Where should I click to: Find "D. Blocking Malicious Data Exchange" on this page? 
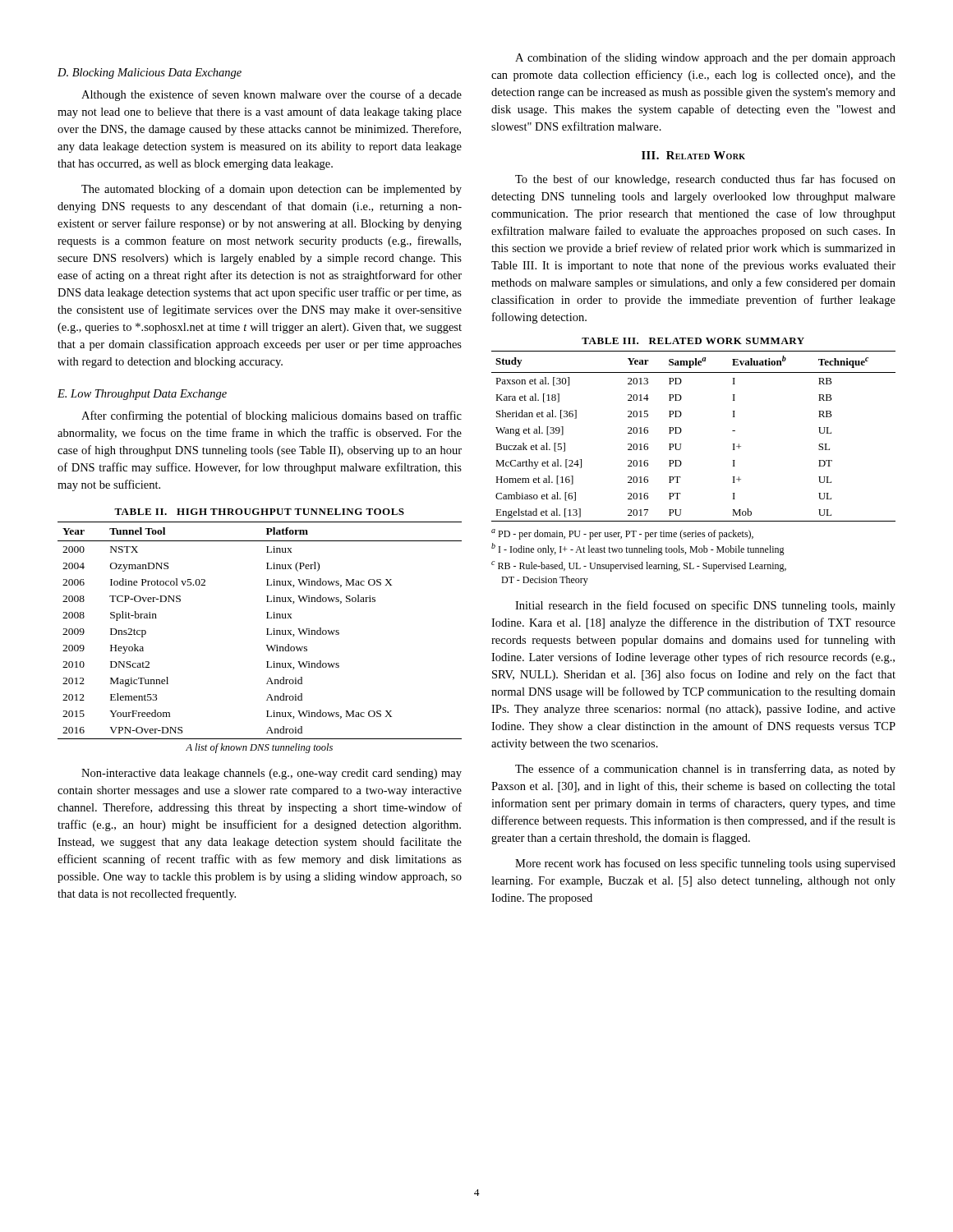tap(150, 74)
